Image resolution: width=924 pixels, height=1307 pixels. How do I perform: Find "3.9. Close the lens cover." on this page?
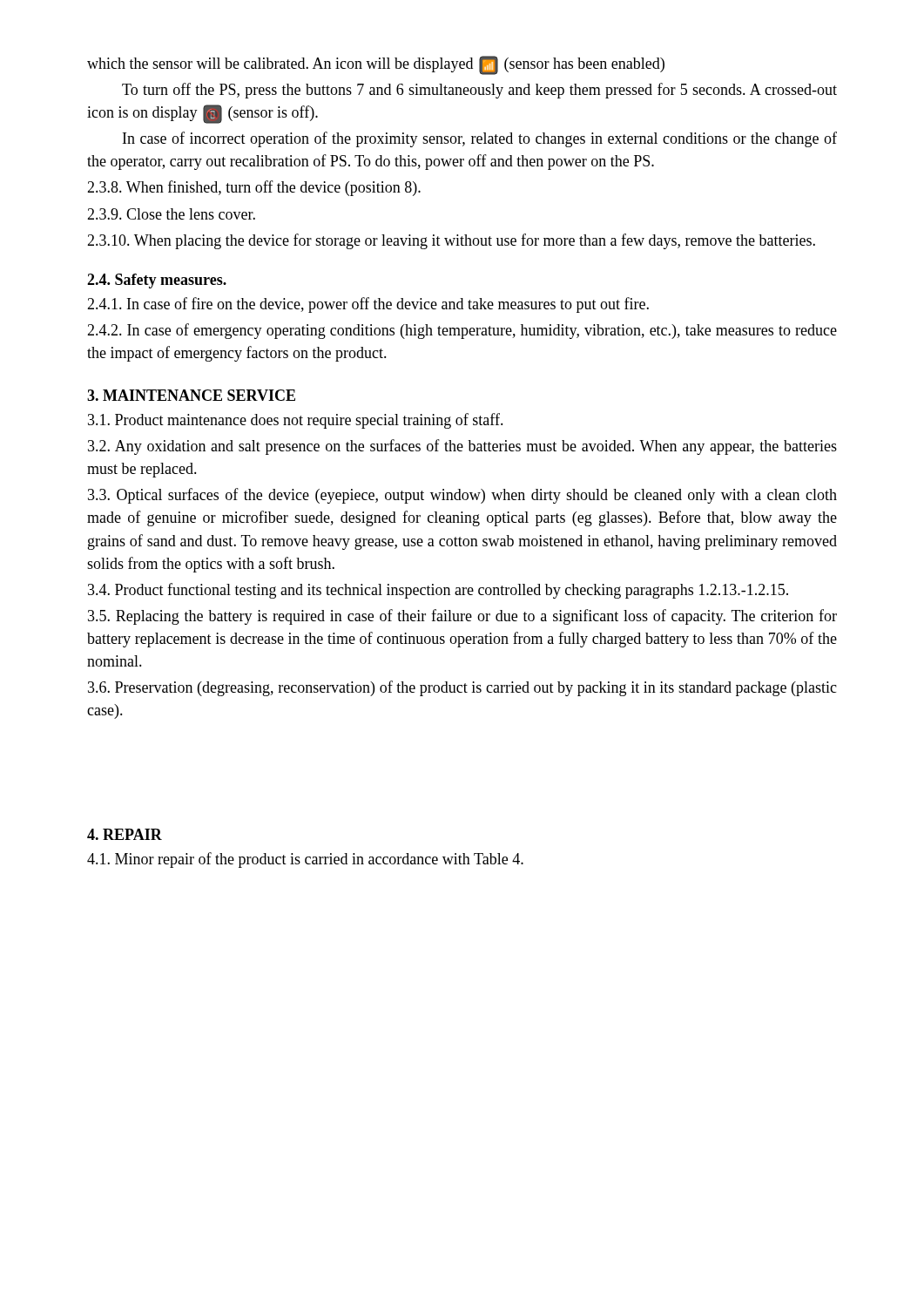click(x=171, y=214)
